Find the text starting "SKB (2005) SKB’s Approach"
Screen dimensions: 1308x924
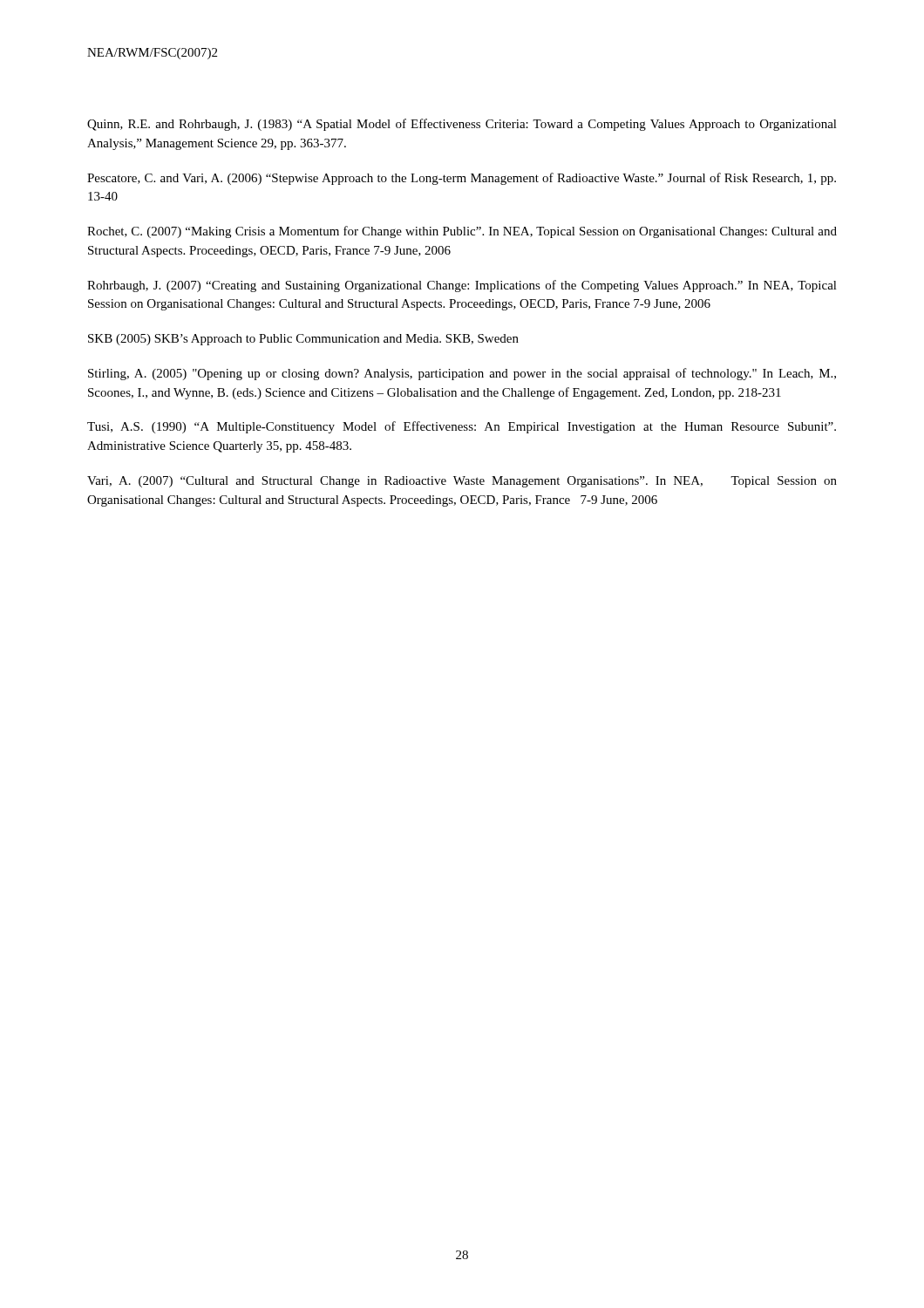point(303,338)
